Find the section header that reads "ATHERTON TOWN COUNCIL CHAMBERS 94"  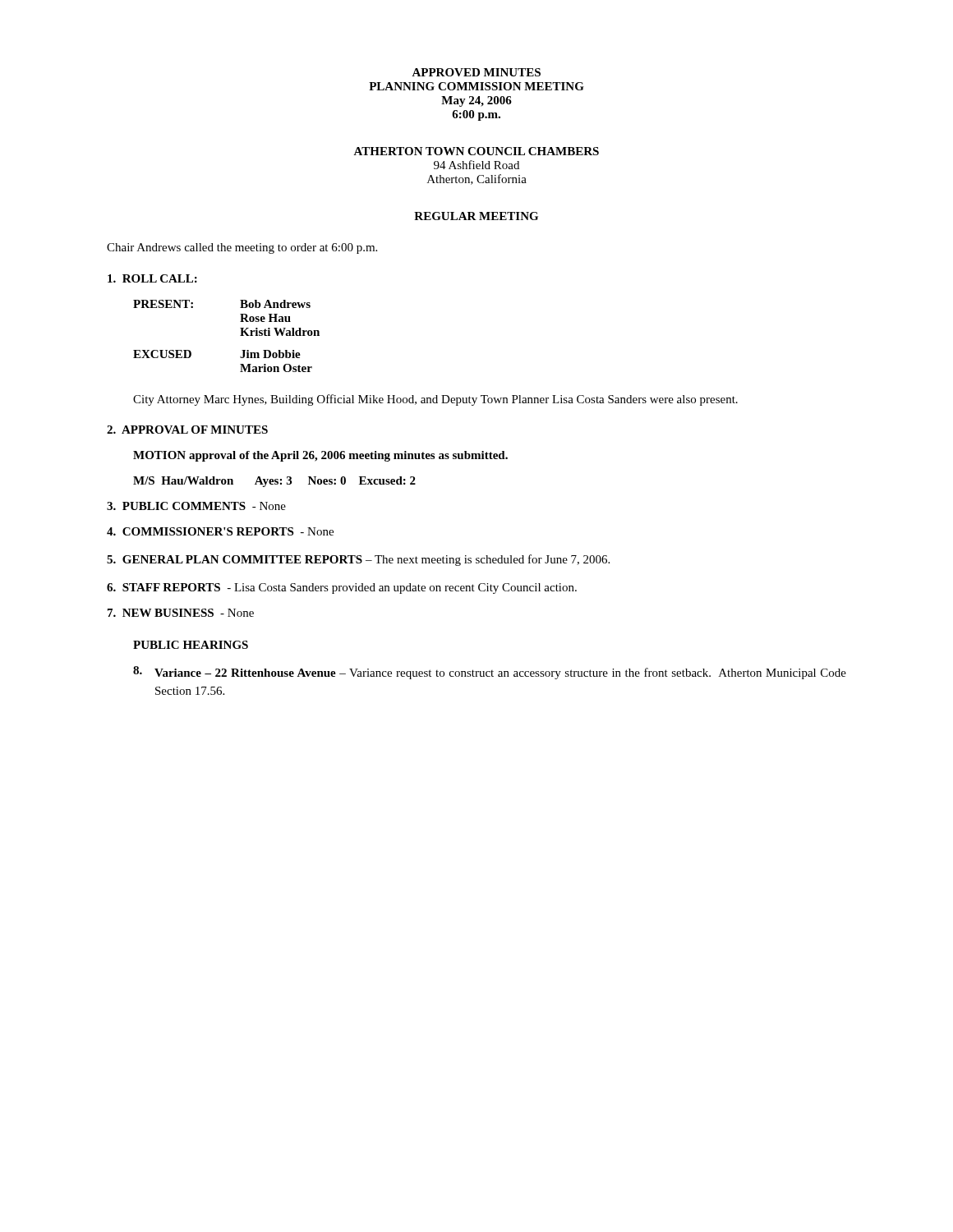pos(476,165)
